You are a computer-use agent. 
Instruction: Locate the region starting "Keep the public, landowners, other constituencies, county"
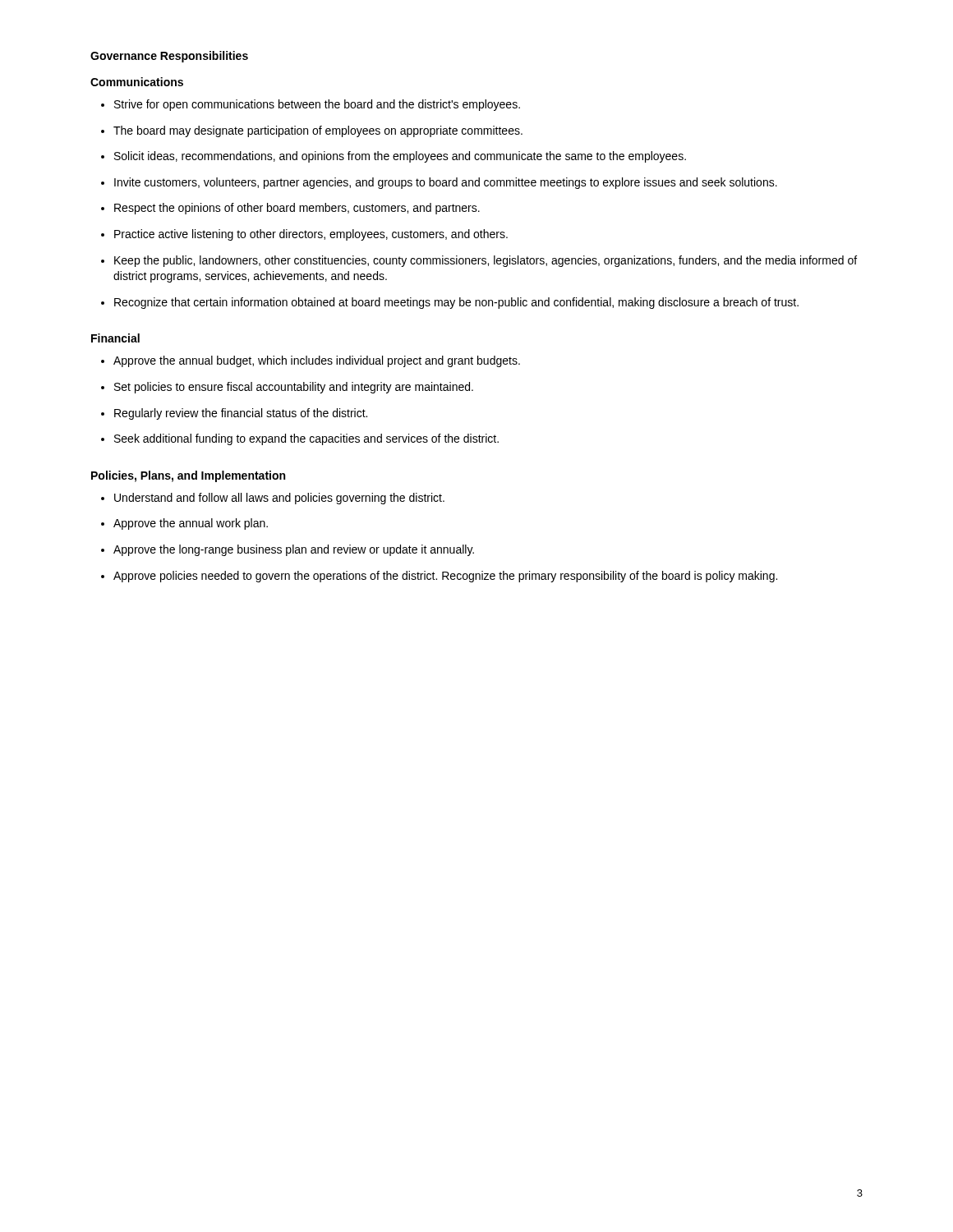(488, 269)
